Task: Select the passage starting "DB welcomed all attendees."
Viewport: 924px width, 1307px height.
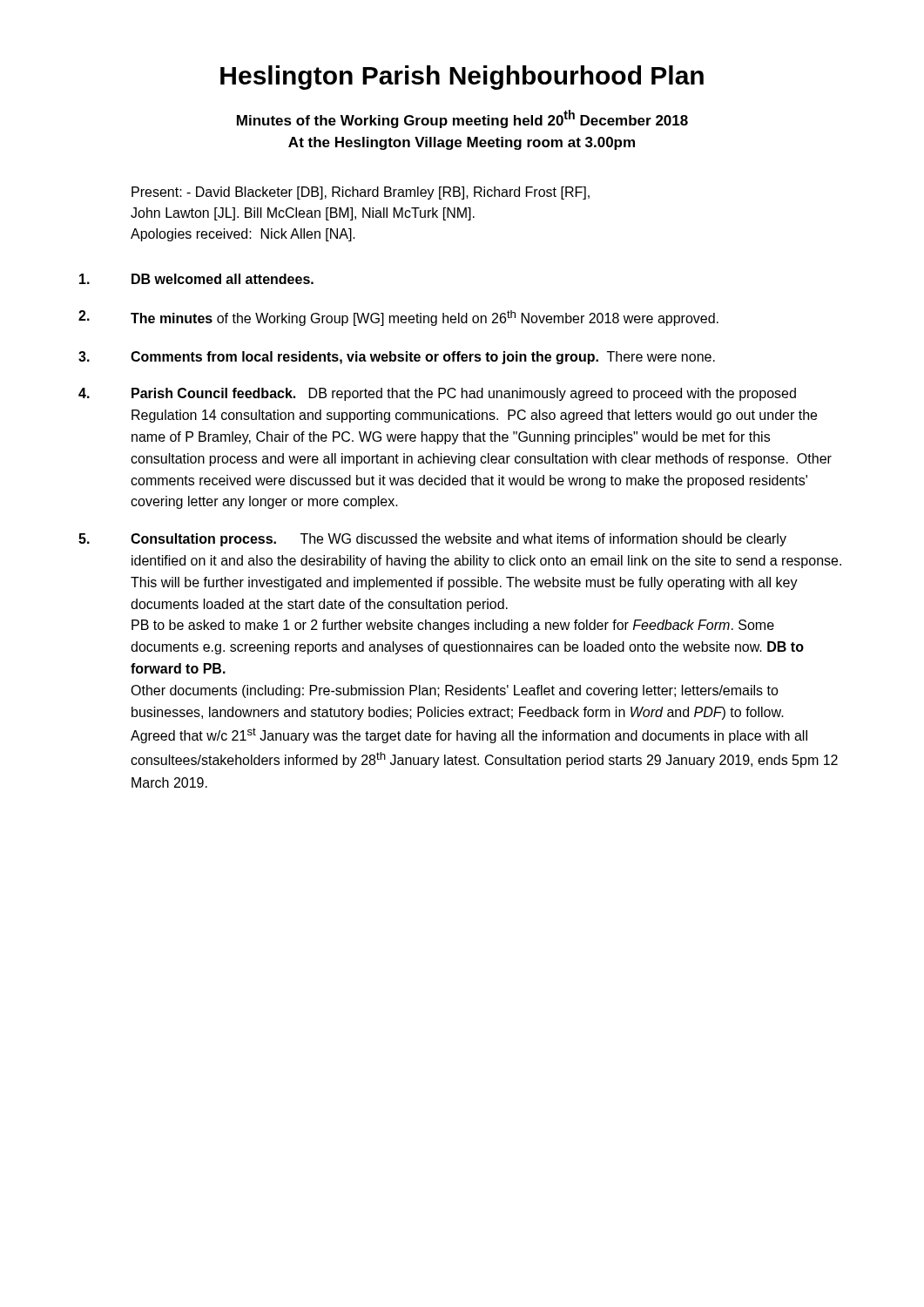Action: pos(196,279)
